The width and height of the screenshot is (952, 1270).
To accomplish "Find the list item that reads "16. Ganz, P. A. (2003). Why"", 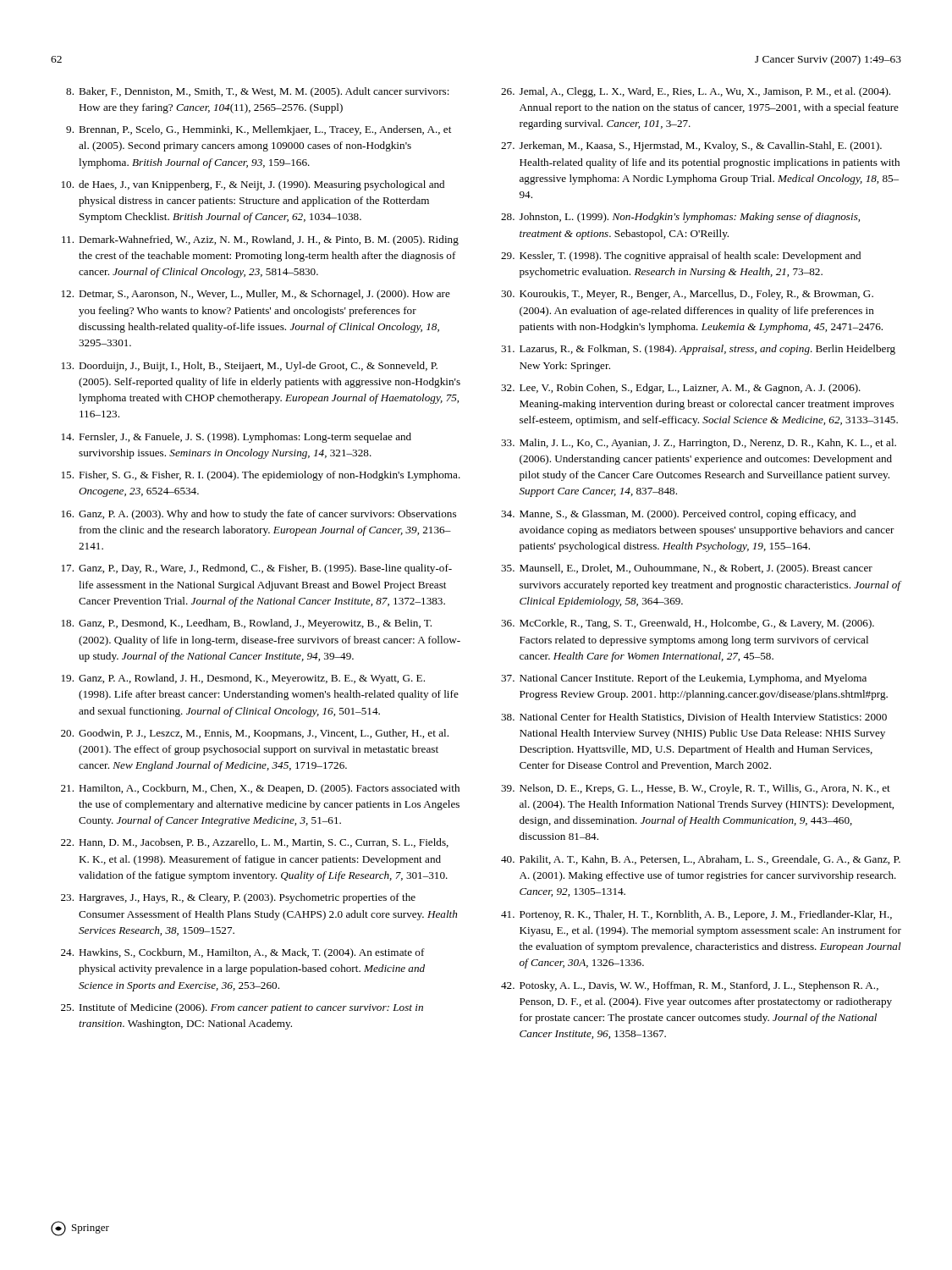I will click(x=256, y=530).
